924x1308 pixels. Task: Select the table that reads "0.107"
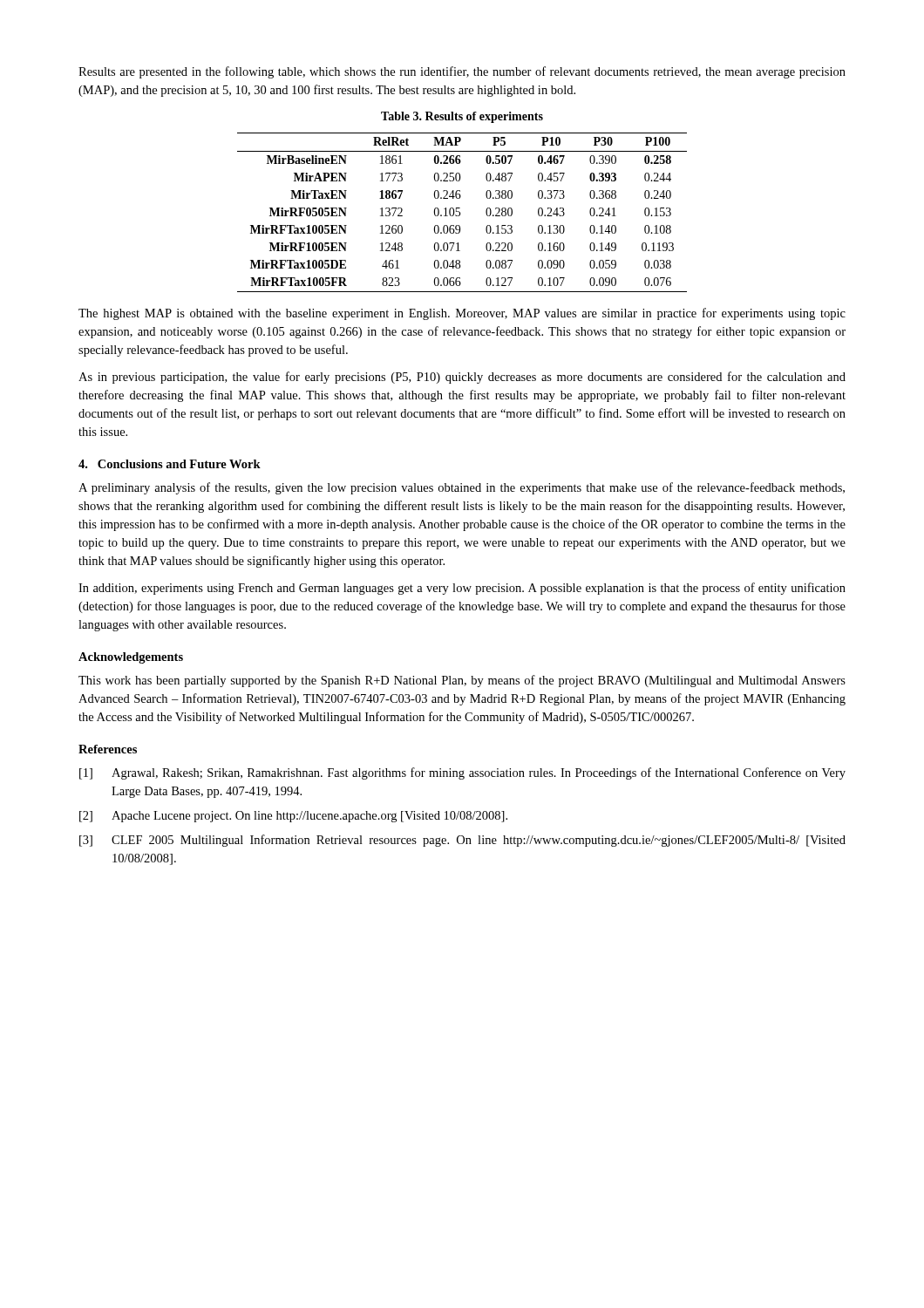coord(462,212)
